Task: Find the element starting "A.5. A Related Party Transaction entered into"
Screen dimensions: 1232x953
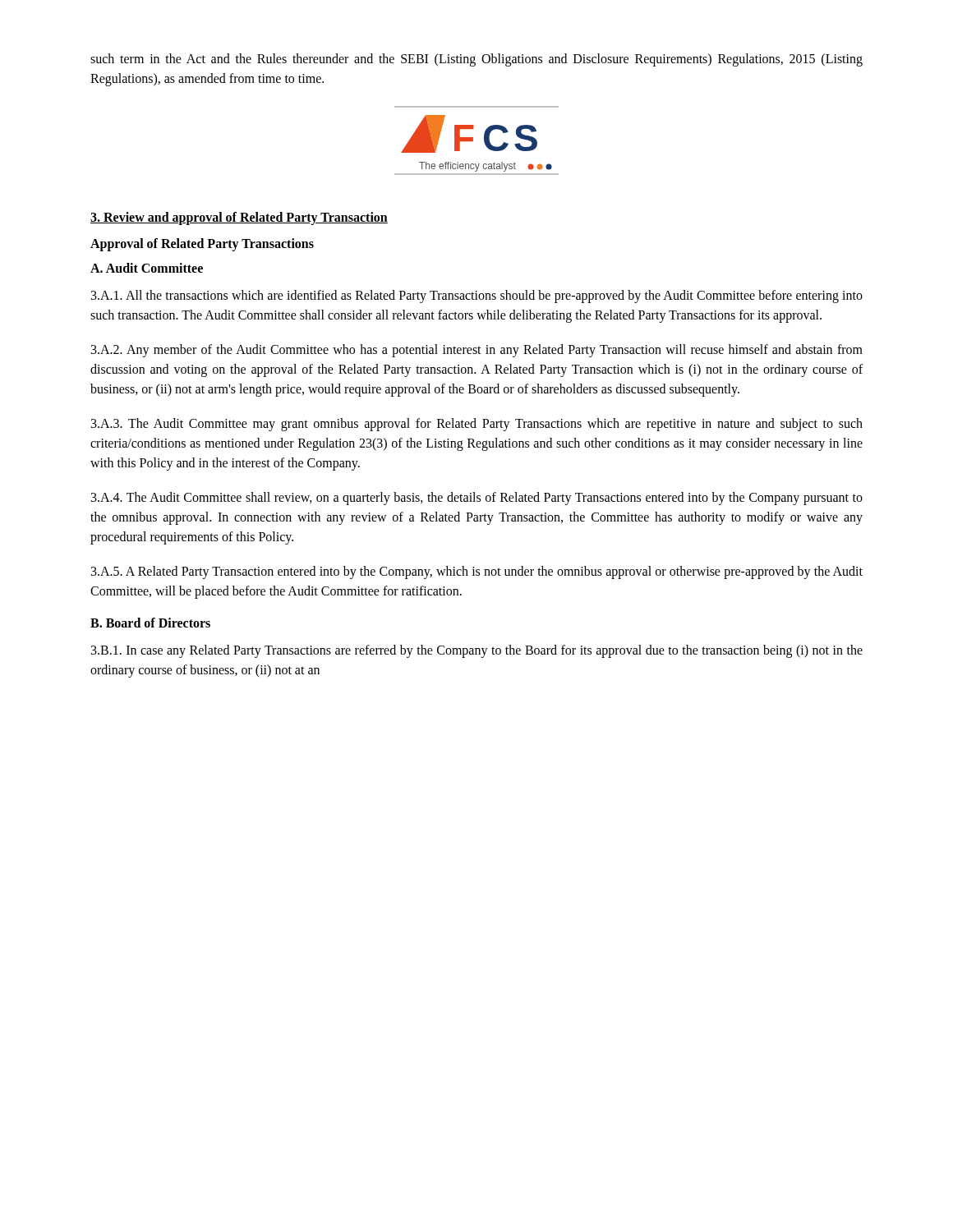Action: [476, 581]
